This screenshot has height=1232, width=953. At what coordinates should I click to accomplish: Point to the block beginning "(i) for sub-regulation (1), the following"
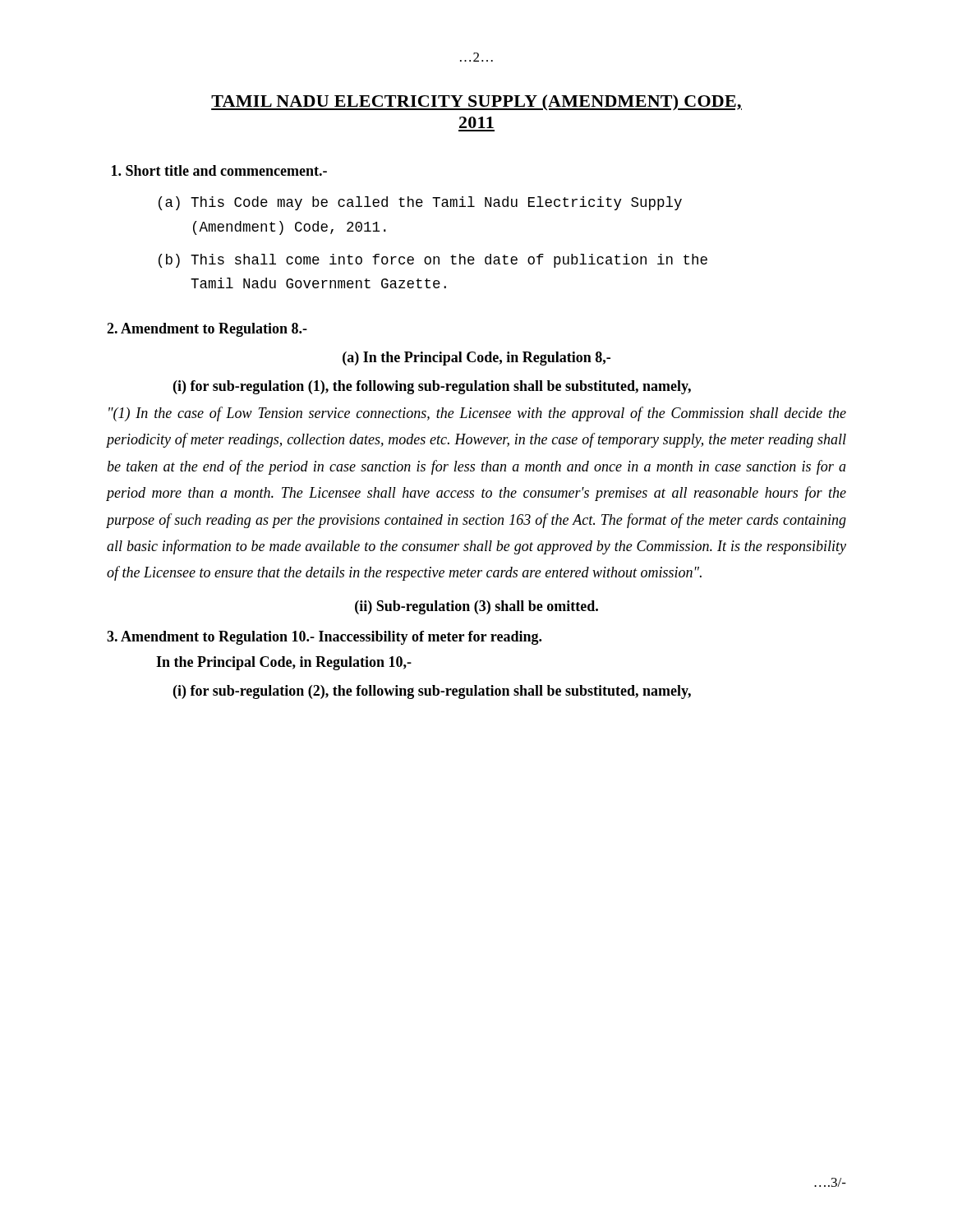(432, 386)
